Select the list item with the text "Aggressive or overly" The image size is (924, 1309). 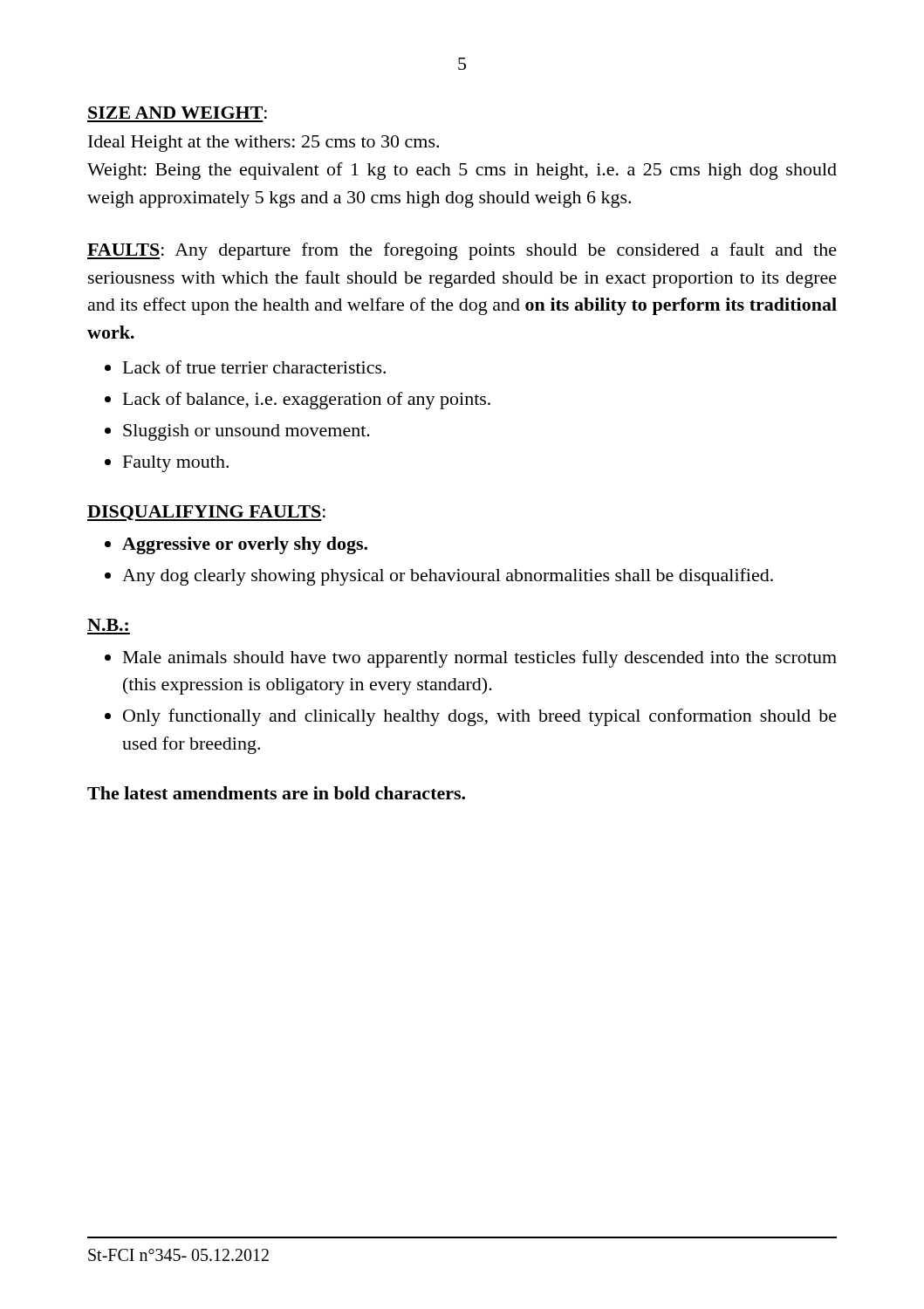tap(245, 543)
